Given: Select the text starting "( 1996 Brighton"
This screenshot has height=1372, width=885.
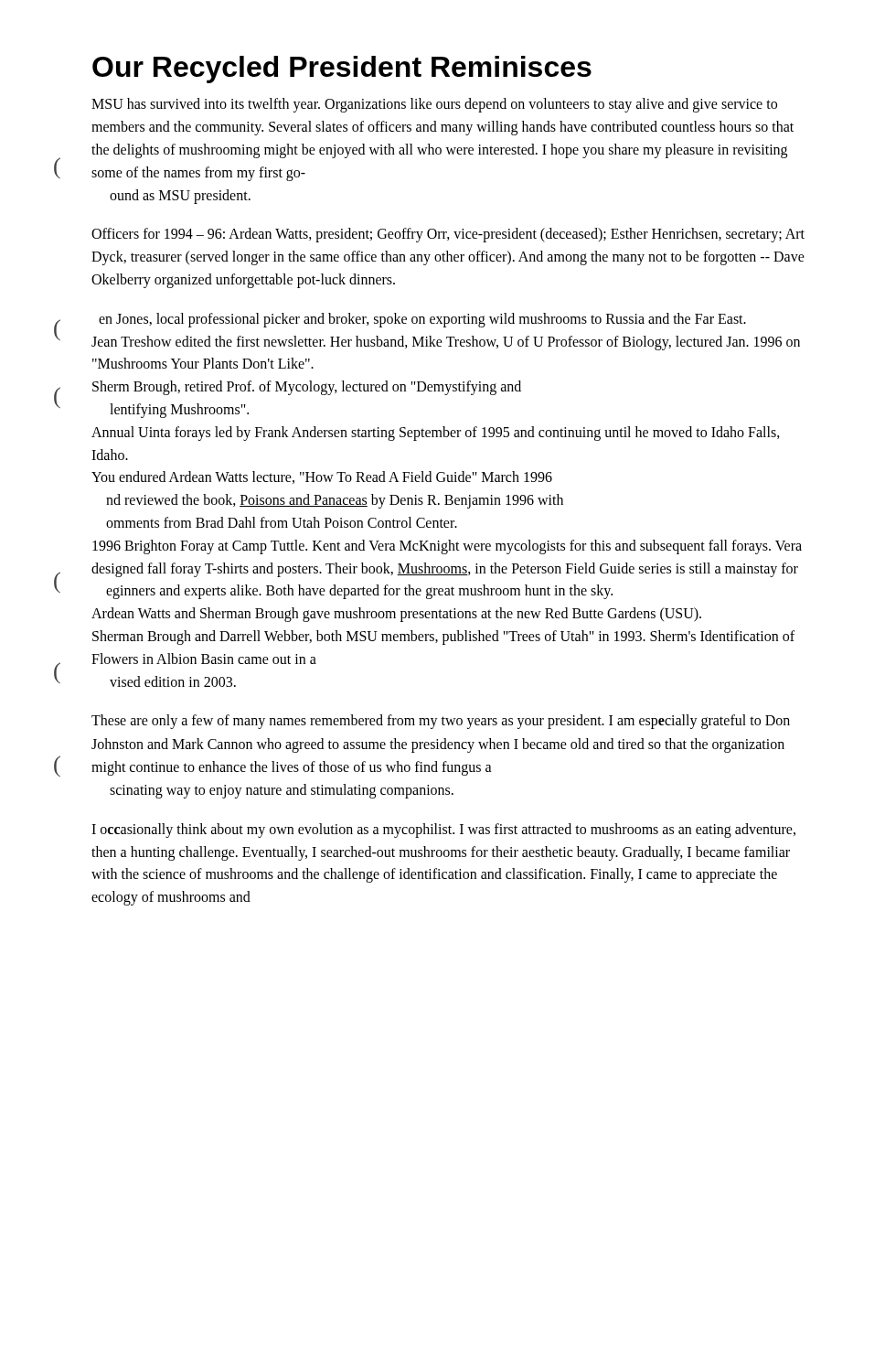Looking at the screenshot, I should click(447, 568).
